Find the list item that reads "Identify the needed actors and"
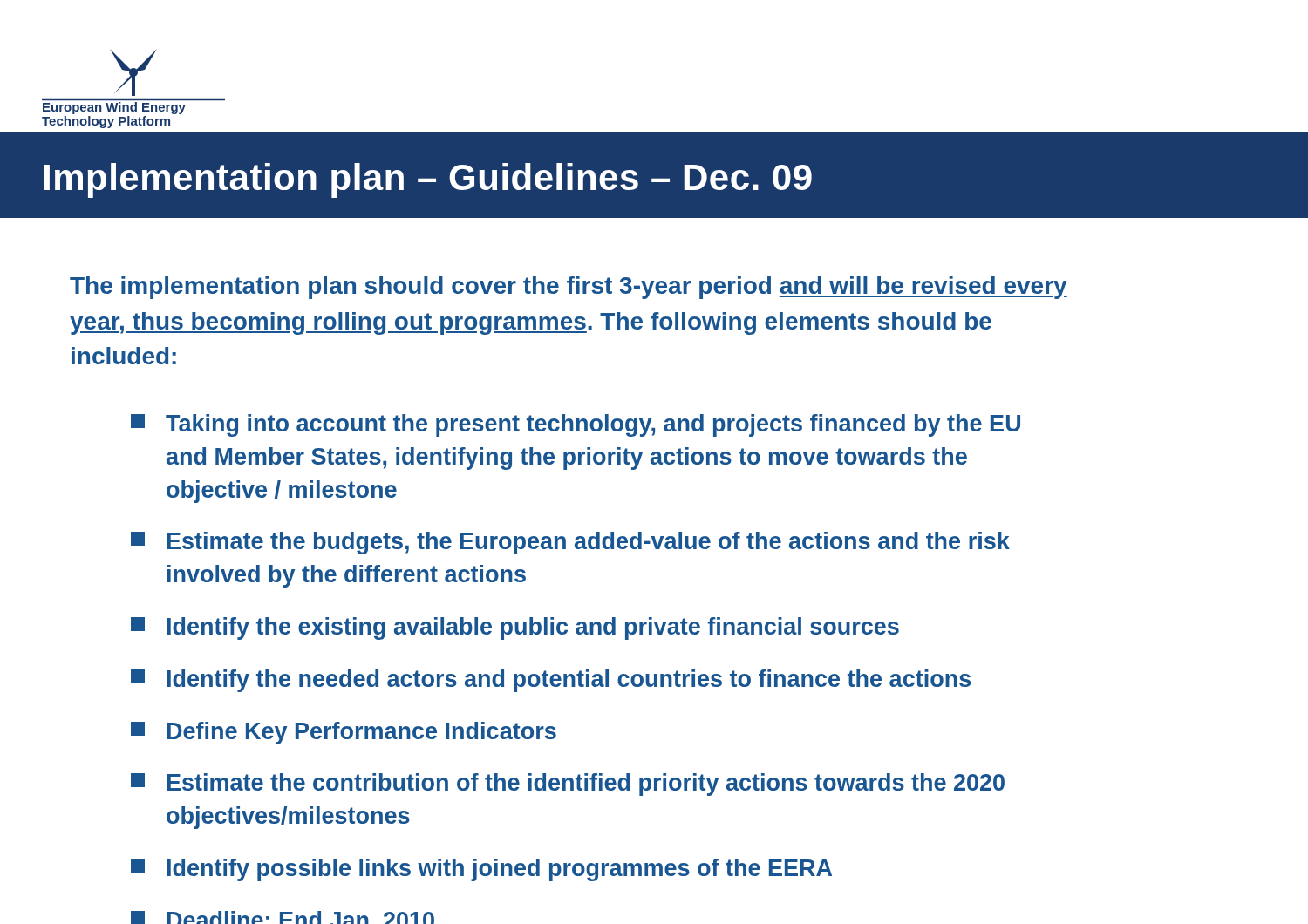 tap(676, 680)
